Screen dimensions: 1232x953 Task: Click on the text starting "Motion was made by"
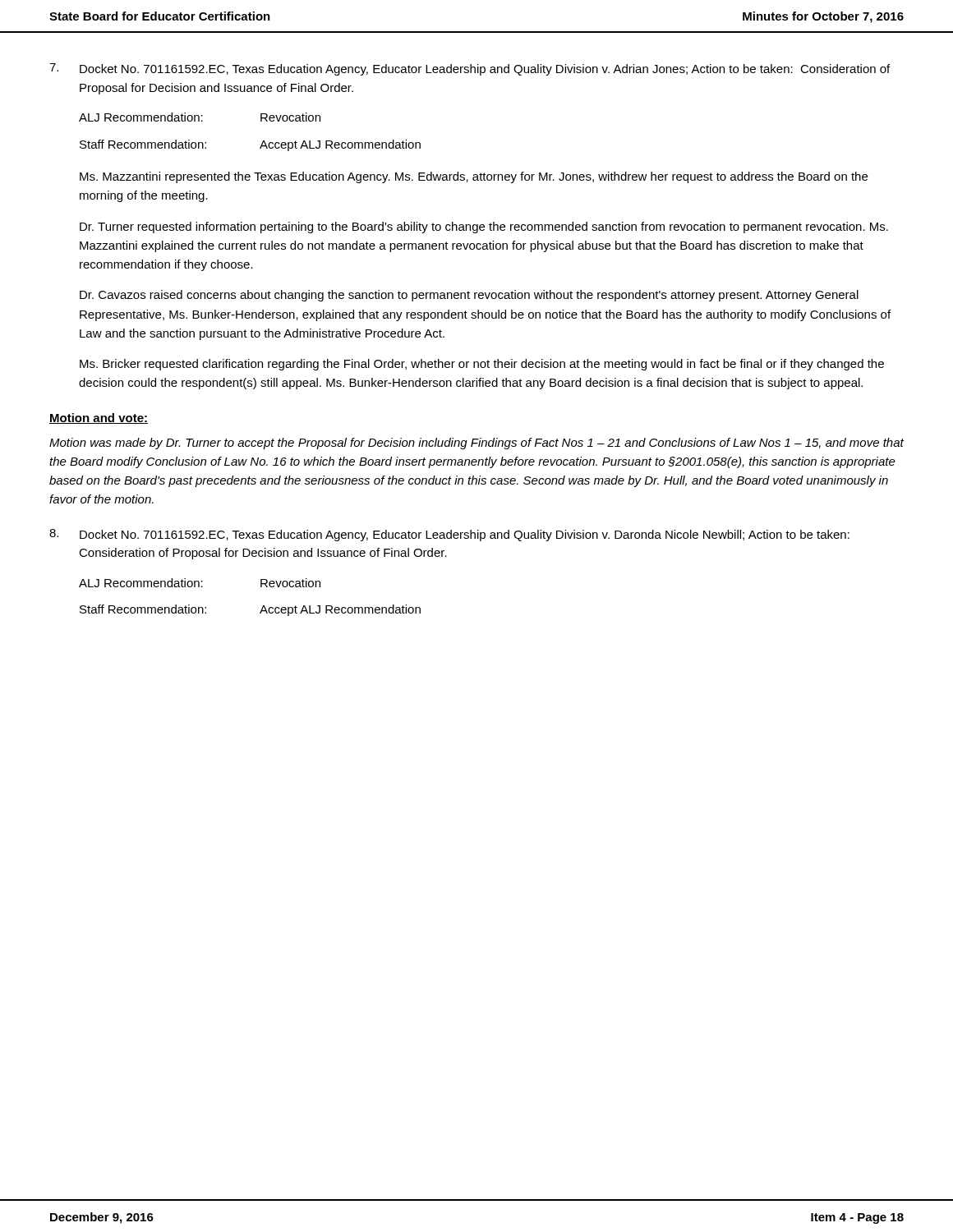476,471
